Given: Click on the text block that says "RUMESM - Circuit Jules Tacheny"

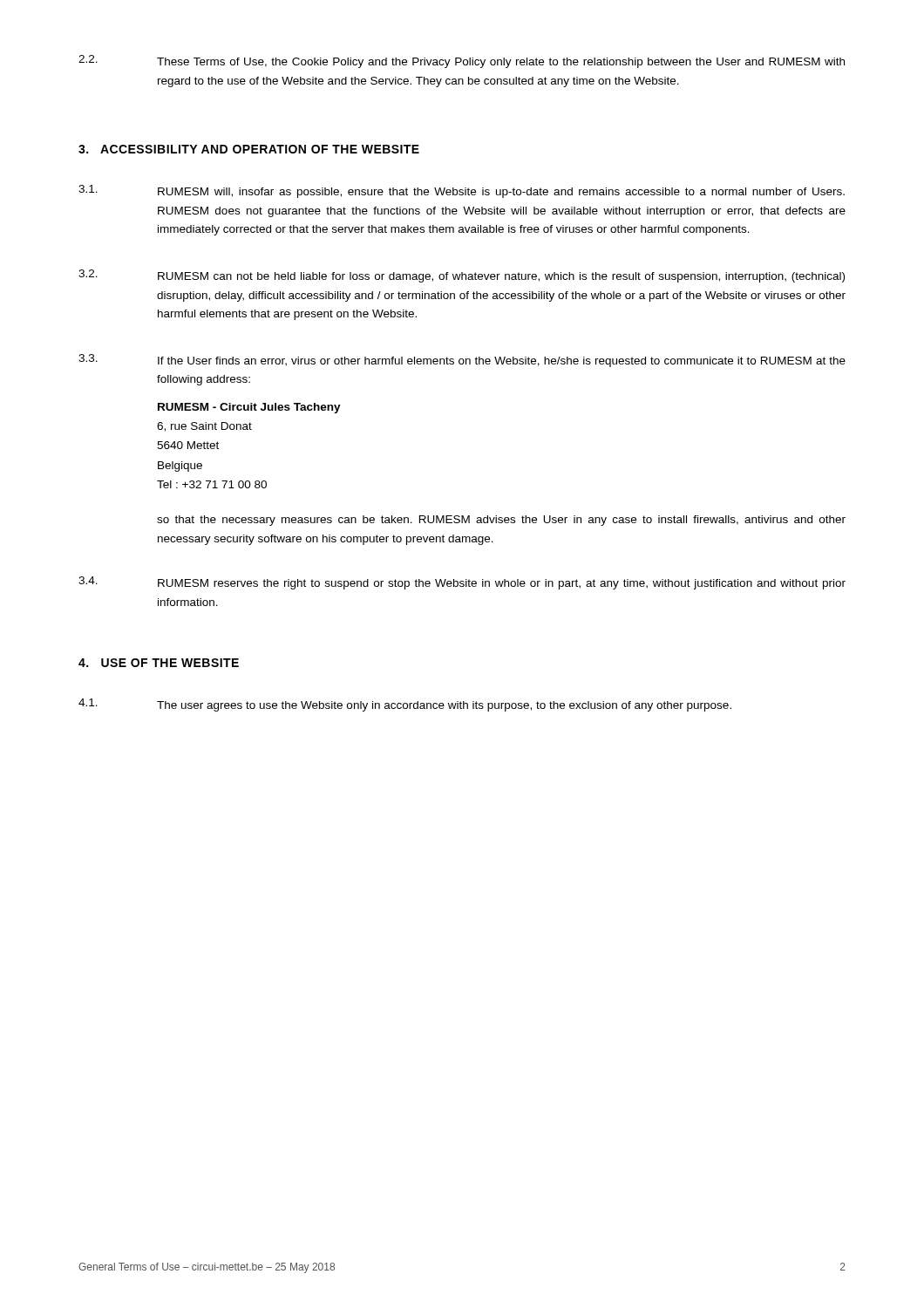Looking at the screenshot, I should [x=249, y=408].
